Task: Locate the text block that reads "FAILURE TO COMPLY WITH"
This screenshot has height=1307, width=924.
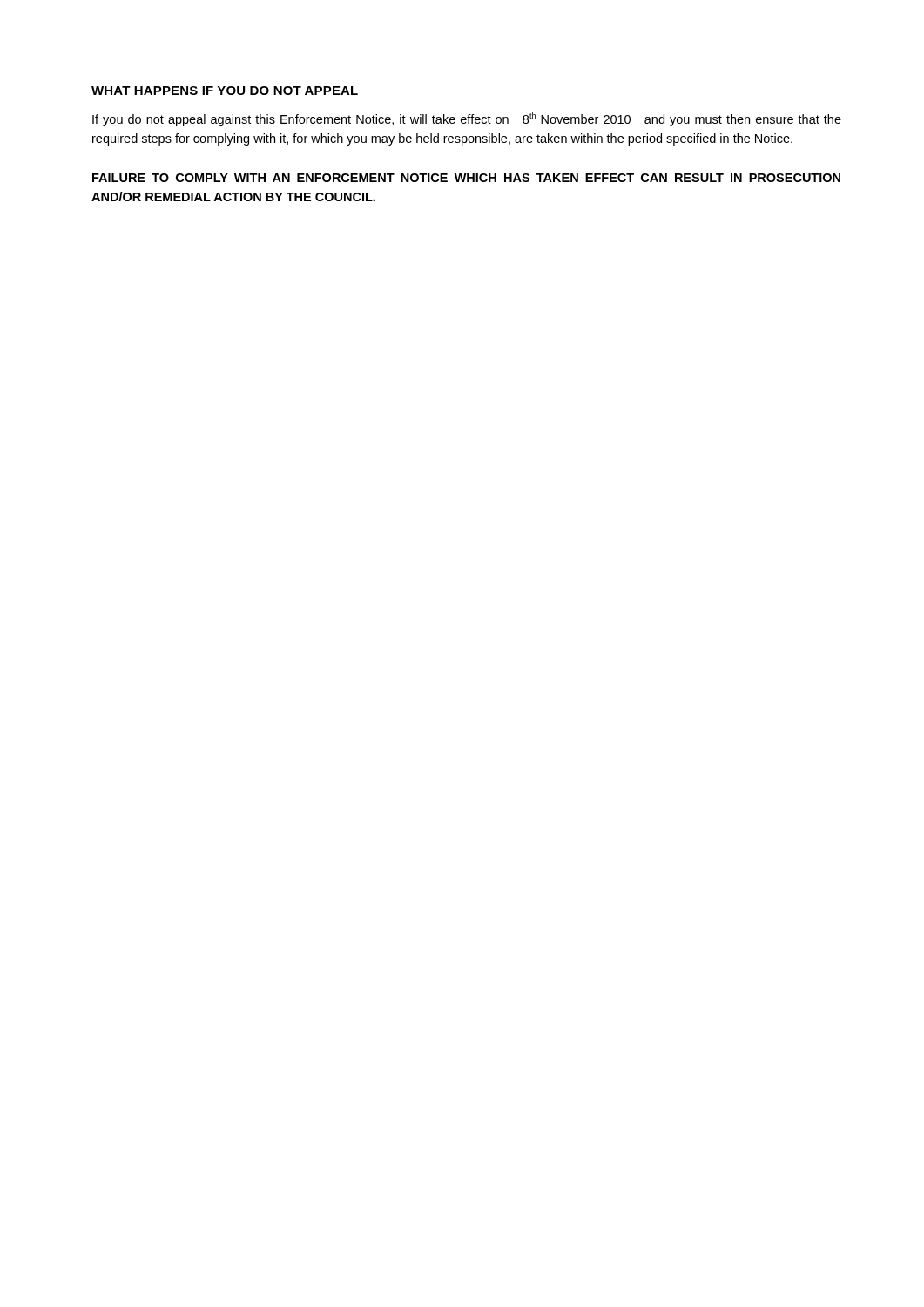Action: tap(466, 187)
